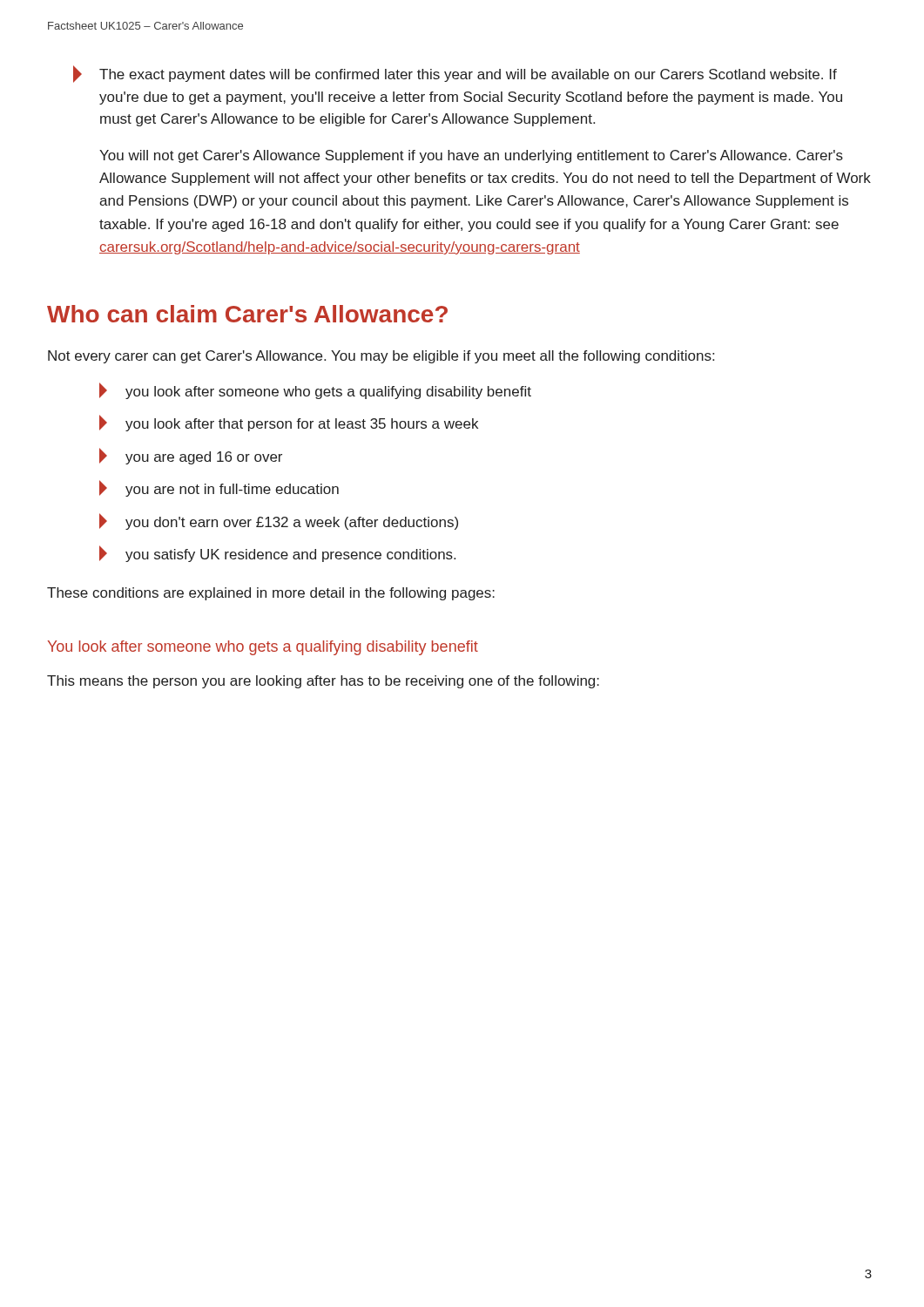Viewport: 924px width, 1307px height.
Task: Locate the element starting "you don't earn over £132 a week"
Action: 279,521
